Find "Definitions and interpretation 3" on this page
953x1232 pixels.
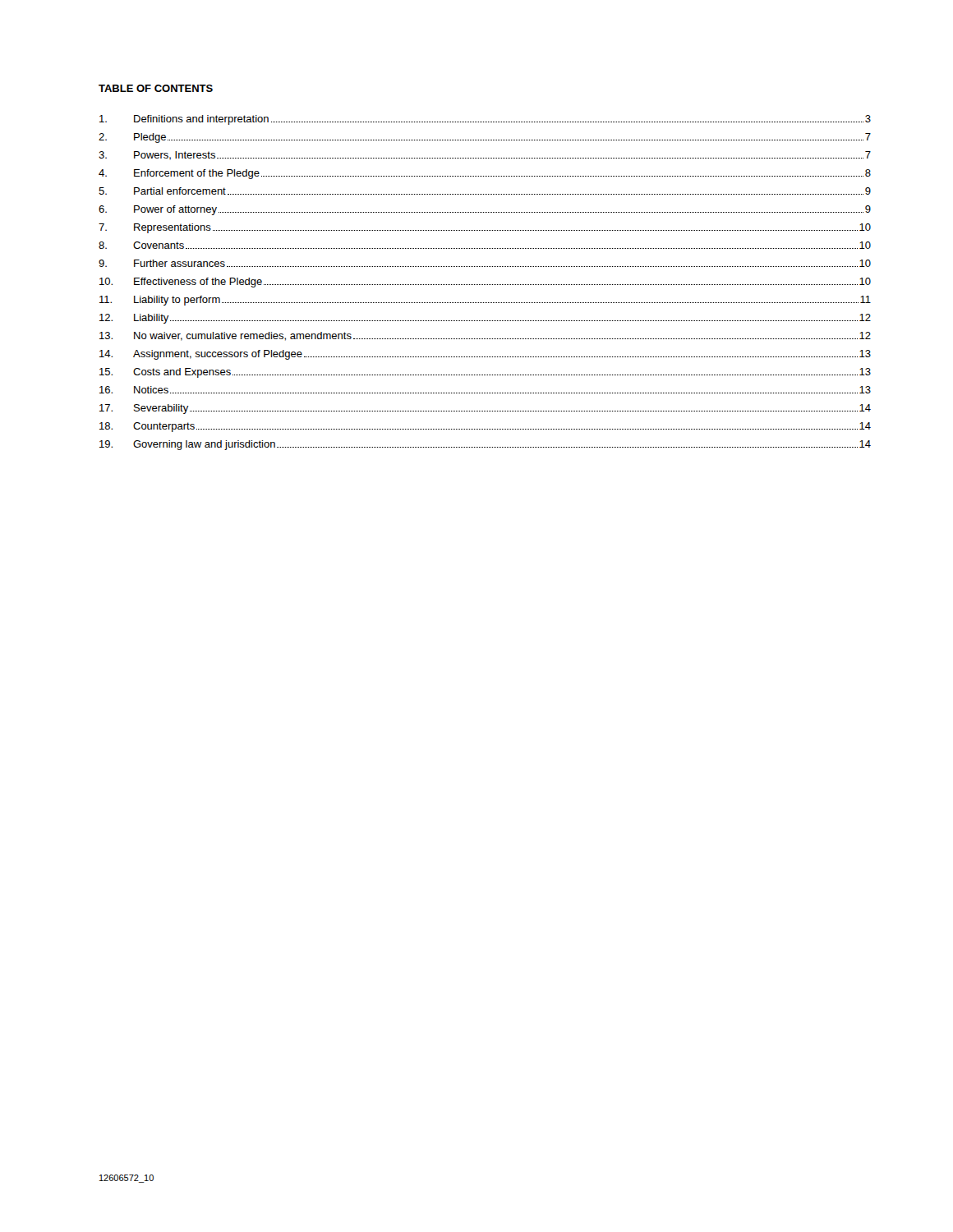(x=485, y=118)
